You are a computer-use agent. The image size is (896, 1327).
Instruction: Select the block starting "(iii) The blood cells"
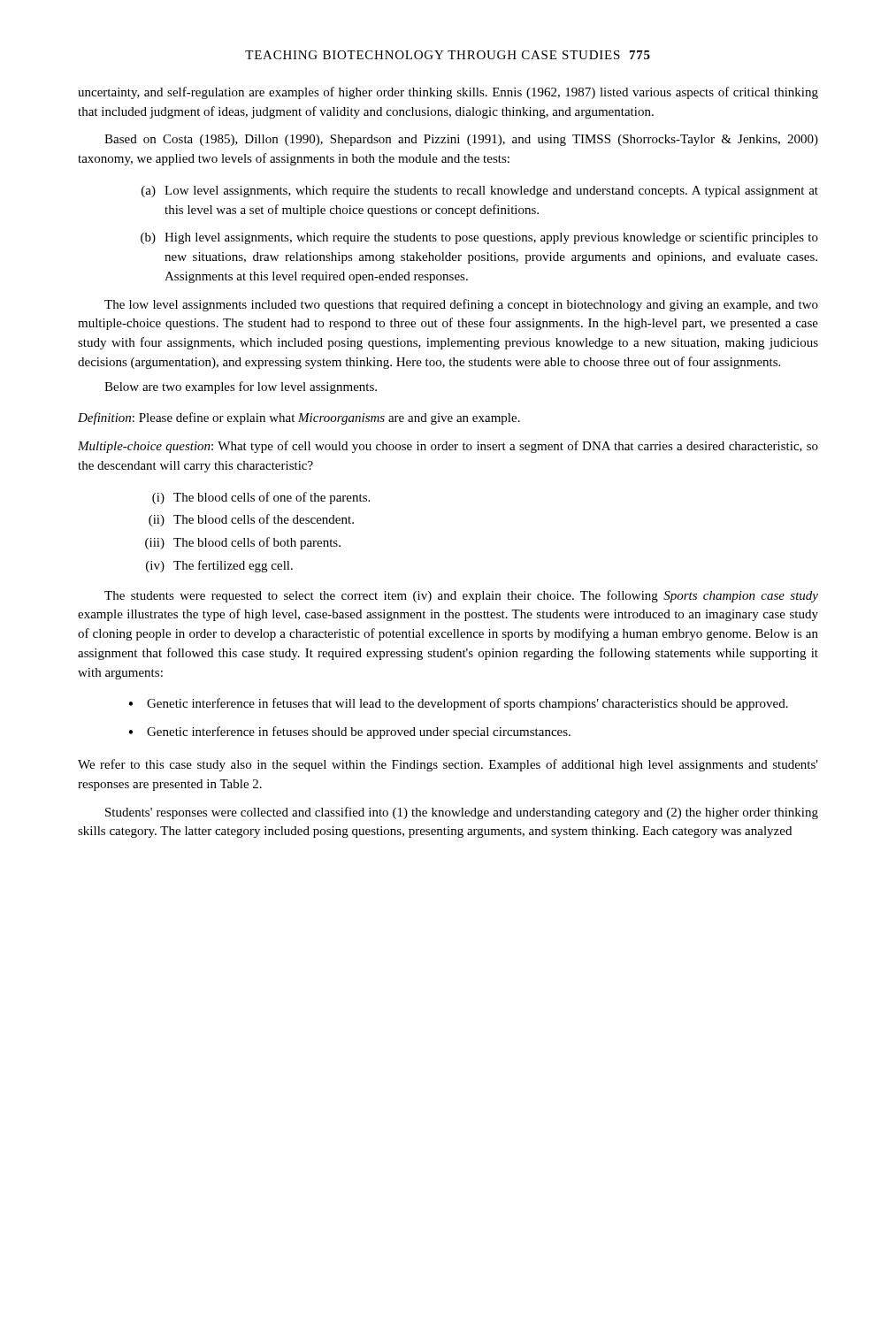243,543
